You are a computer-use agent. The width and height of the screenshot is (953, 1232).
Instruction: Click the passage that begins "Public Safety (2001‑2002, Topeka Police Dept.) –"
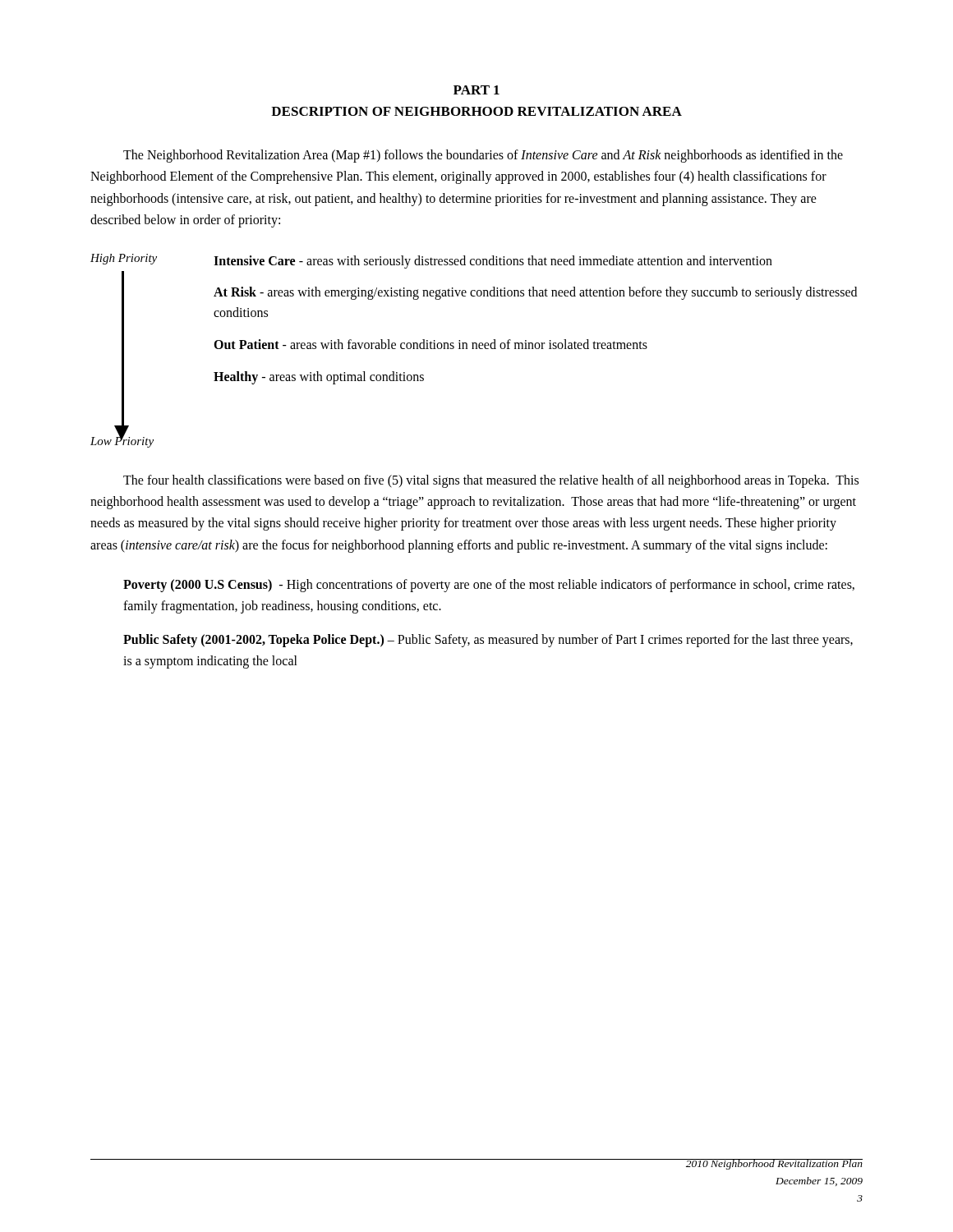tap(488, 650)
